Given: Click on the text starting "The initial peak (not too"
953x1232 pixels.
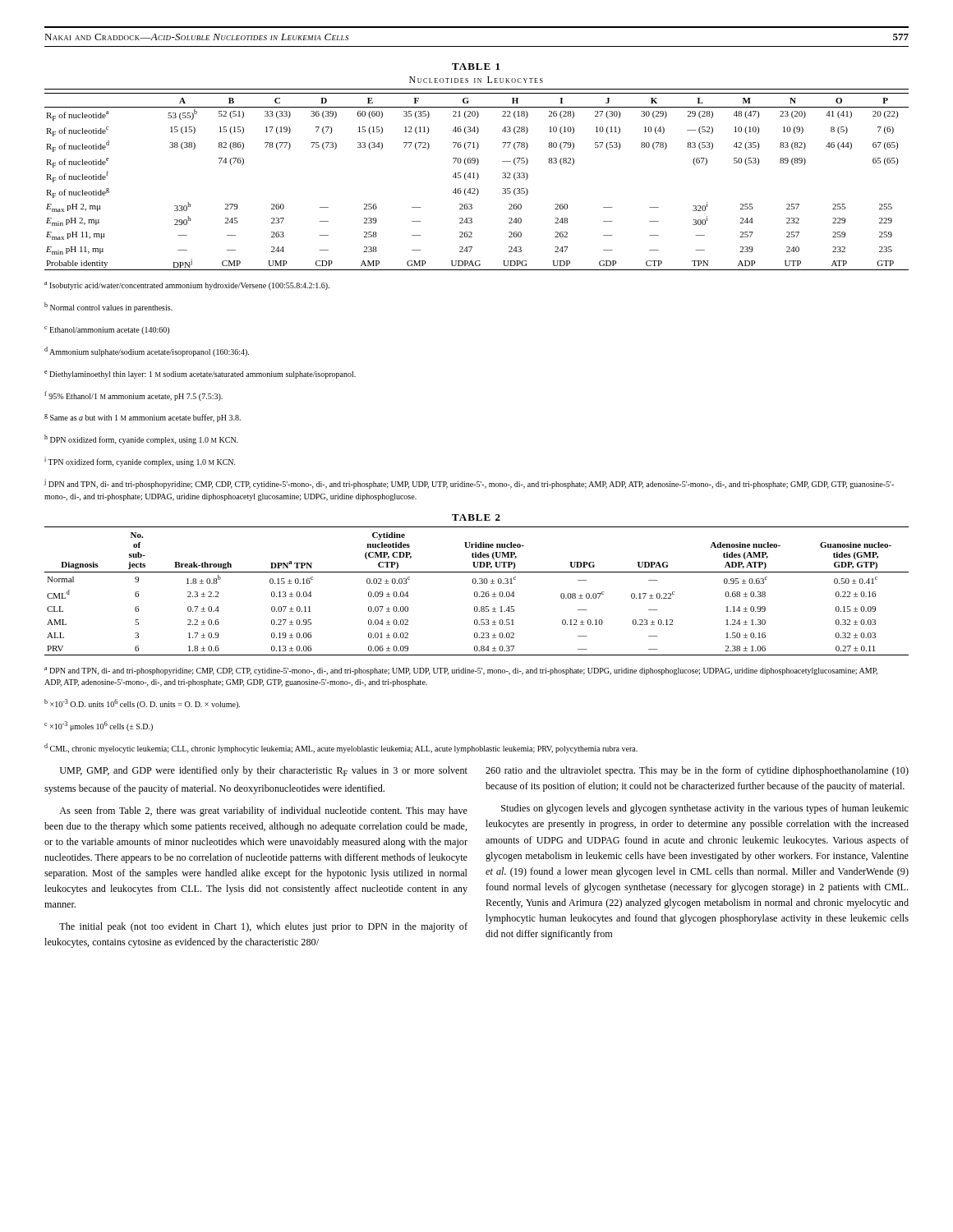Looking at the screenshot, I should [256, 934].
